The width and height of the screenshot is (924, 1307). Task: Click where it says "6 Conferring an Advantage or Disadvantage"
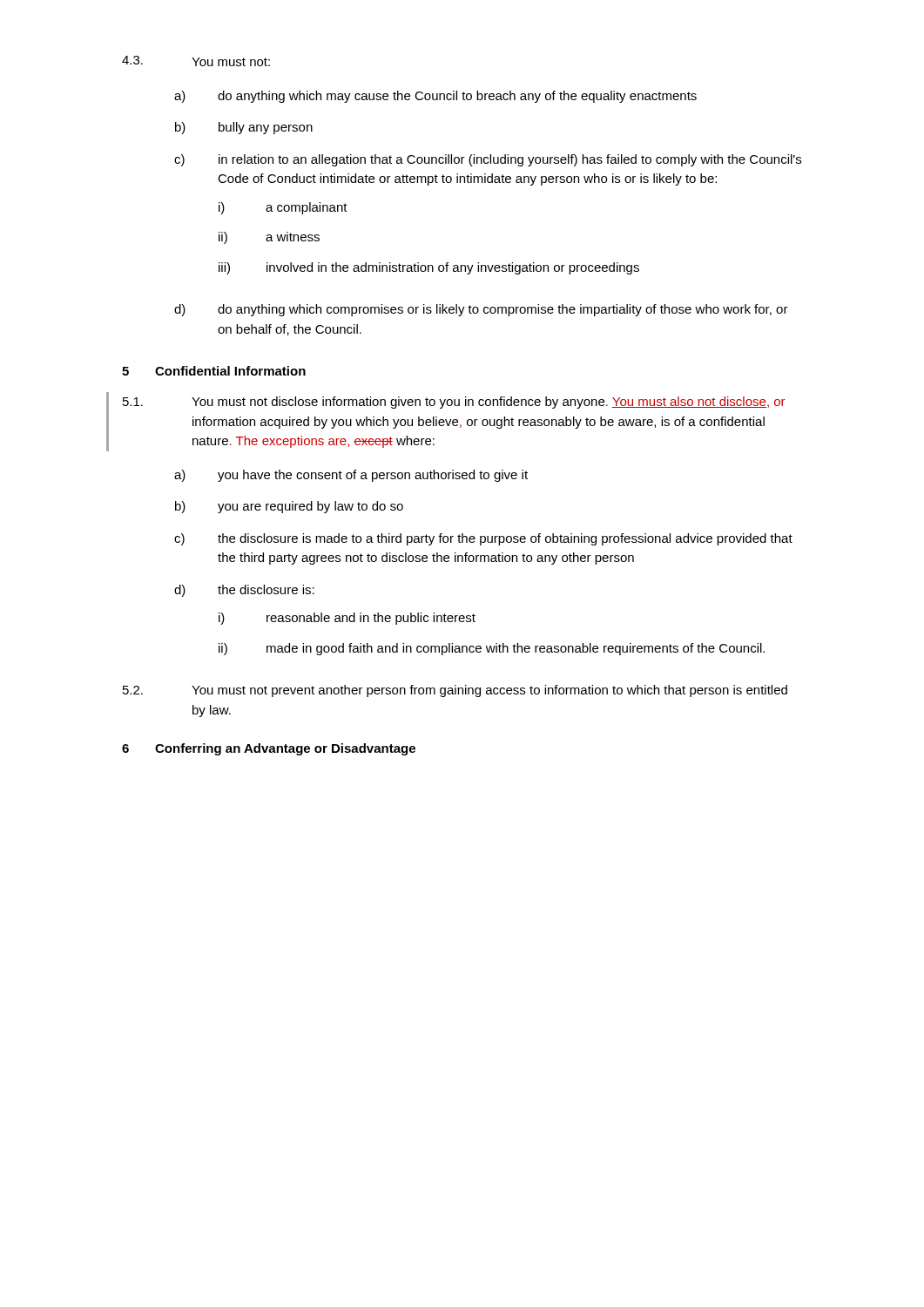click(269, 748)
